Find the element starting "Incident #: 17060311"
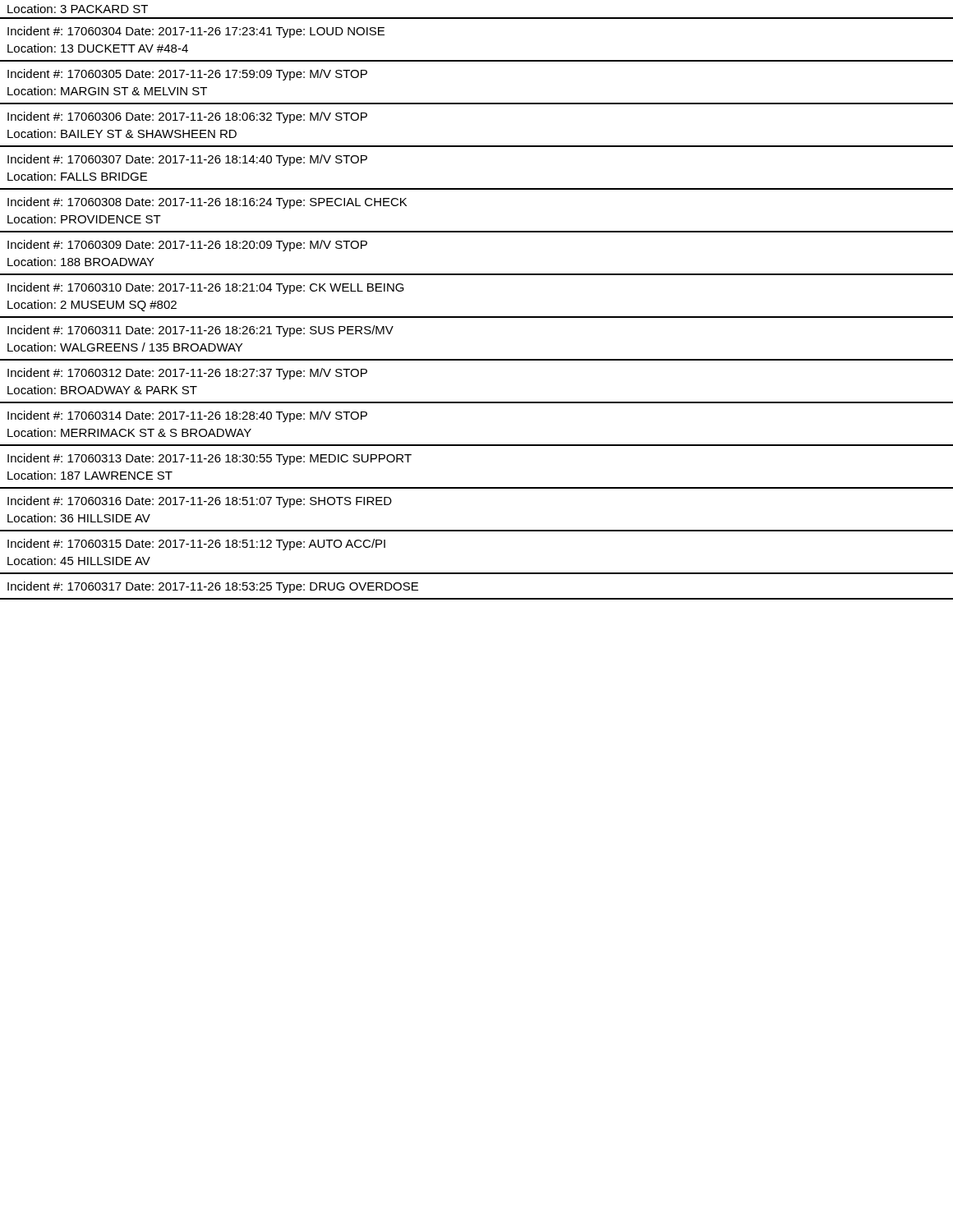The image size is (953, 1232). [x=200, y=338]
